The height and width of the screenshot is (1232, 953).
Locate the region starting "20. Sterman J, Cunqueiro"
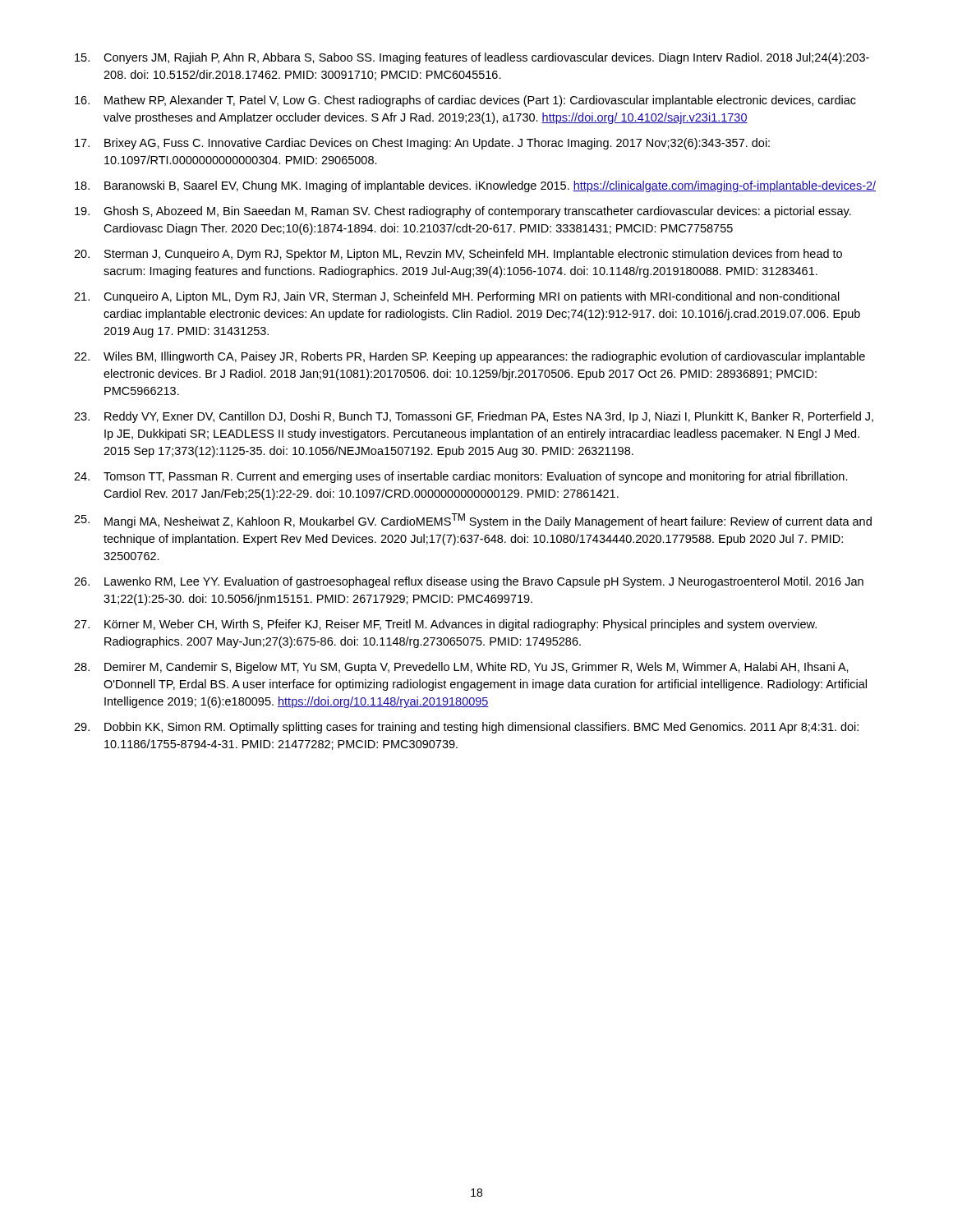click(x=476, y=263)
